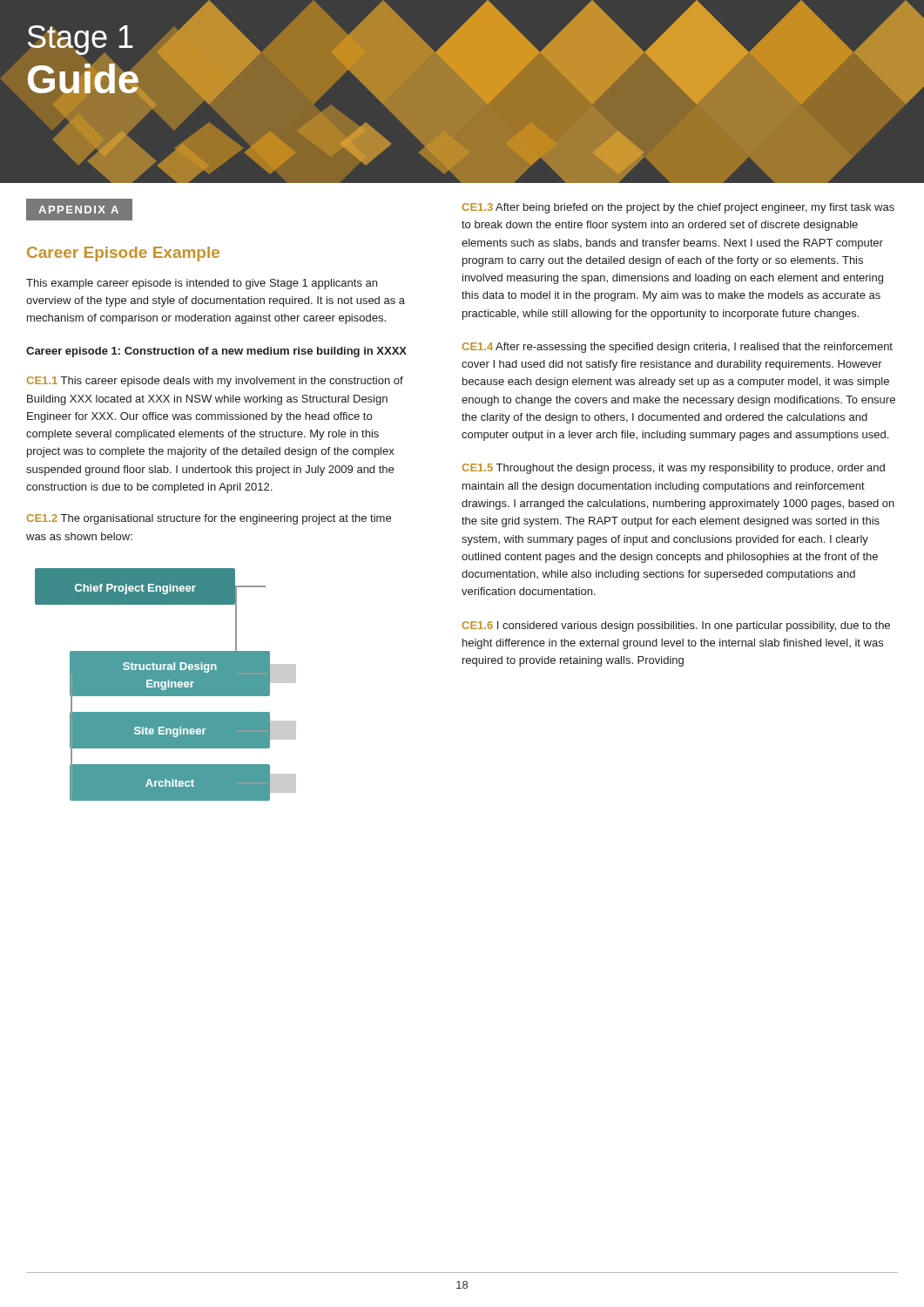Where is the passage that starts "CE1.6 I considered various design"?

tap(676, 643)
